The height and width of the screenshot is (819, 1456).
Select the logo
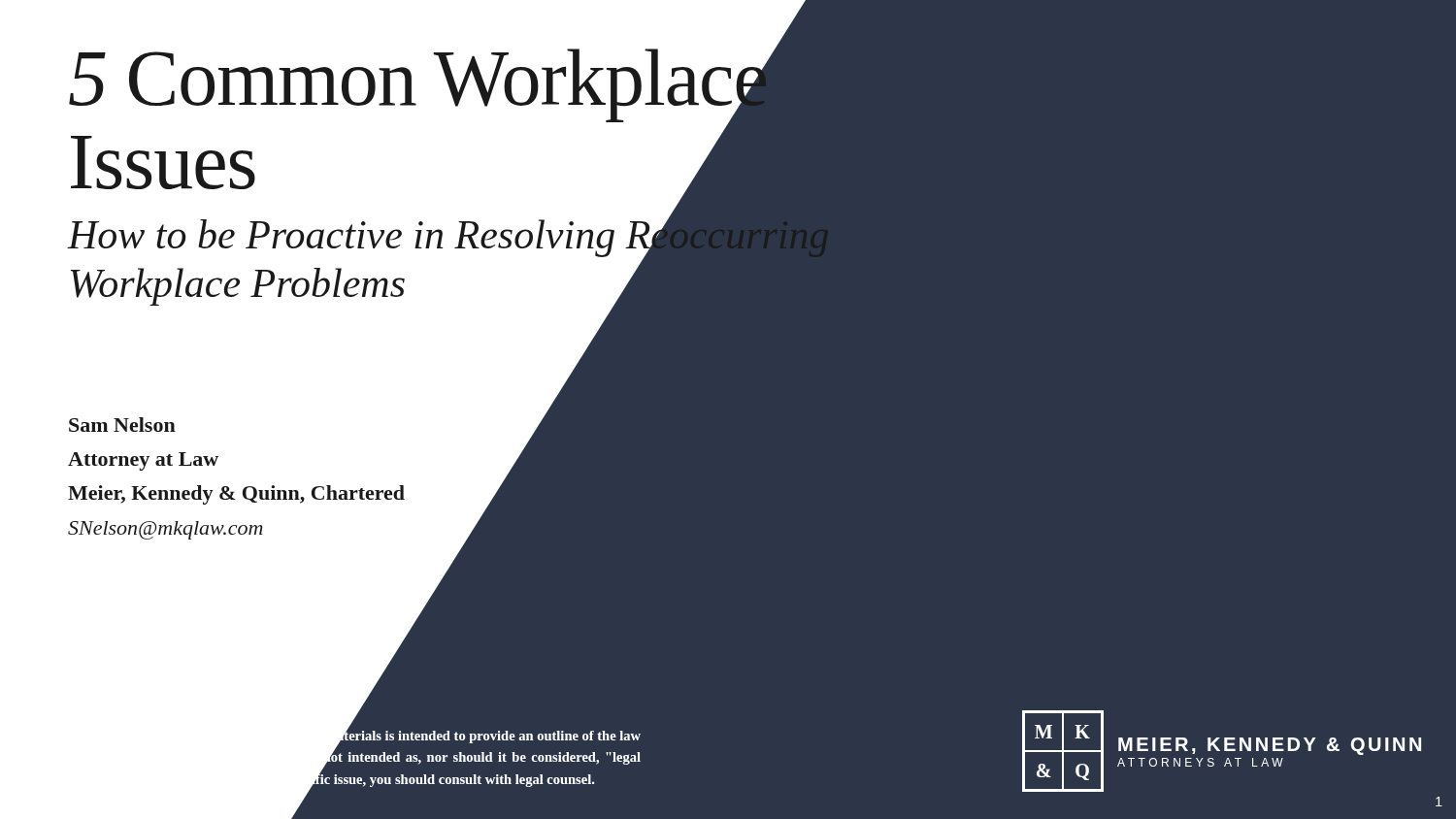click(x=1224, y=751)
